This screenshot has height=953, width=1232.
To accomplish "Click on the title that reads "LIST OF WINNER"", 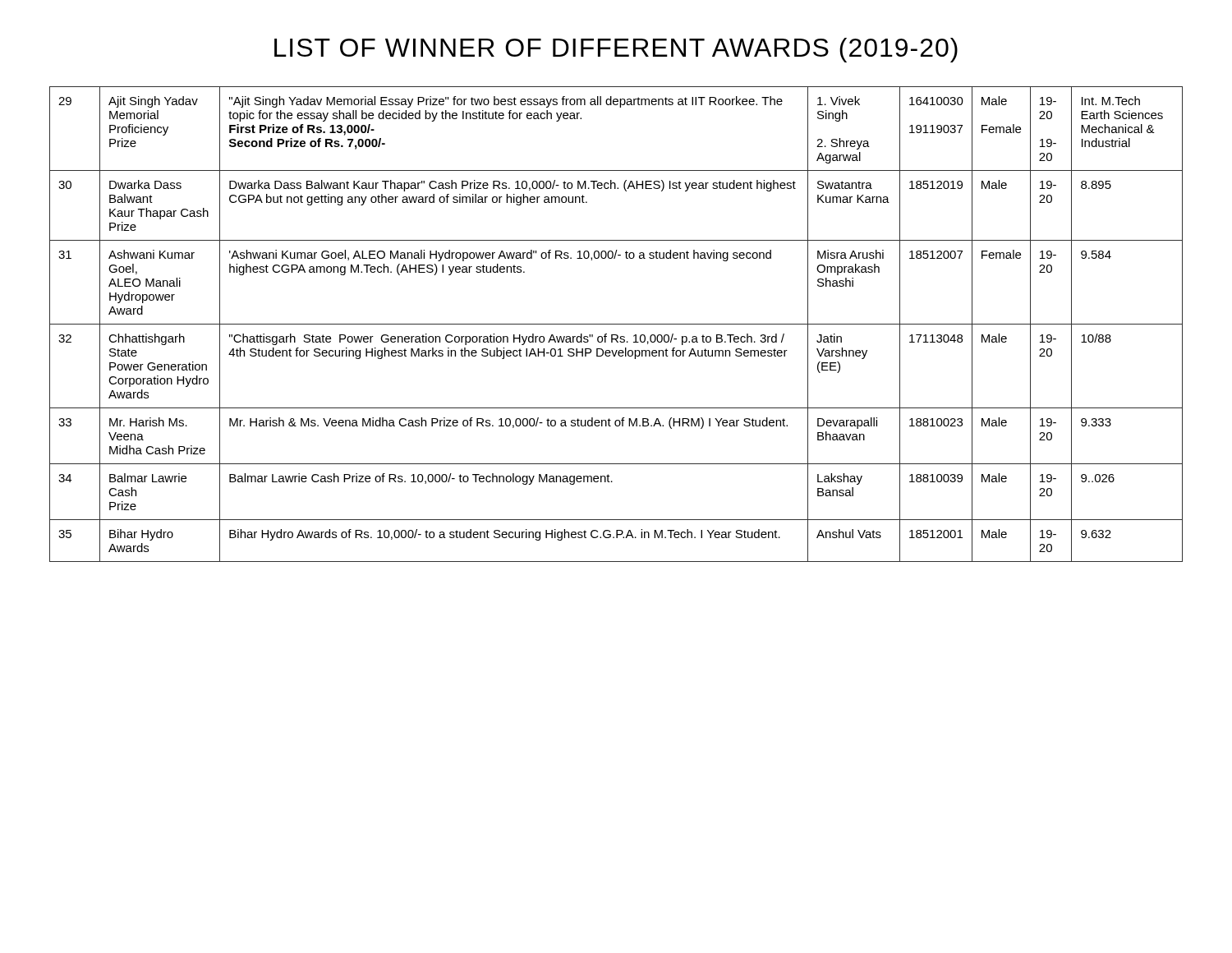I will pyautogui.click(x=616, y=48).
